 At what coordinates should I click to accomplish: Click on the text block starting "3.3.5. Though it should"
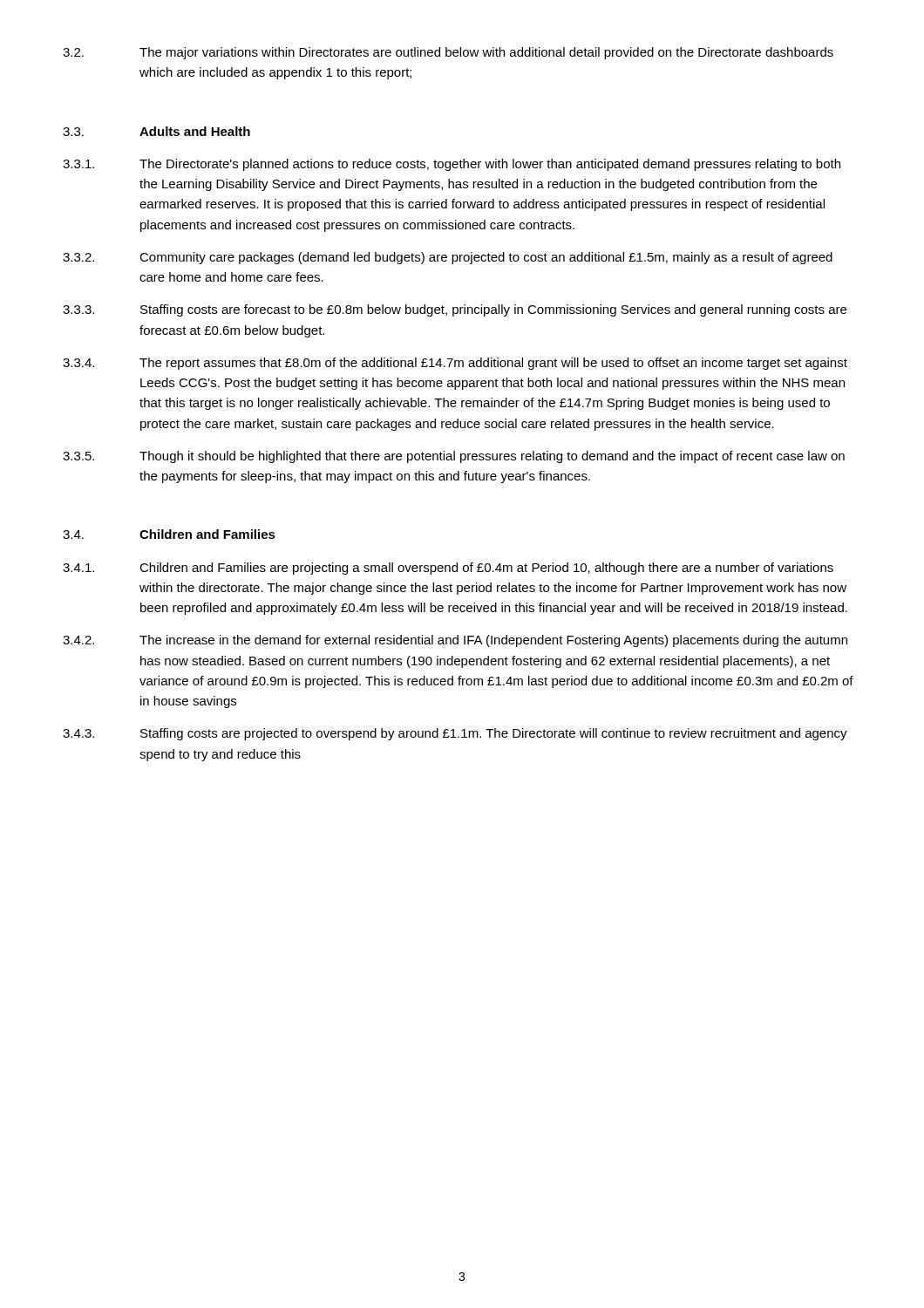point(462,466)
